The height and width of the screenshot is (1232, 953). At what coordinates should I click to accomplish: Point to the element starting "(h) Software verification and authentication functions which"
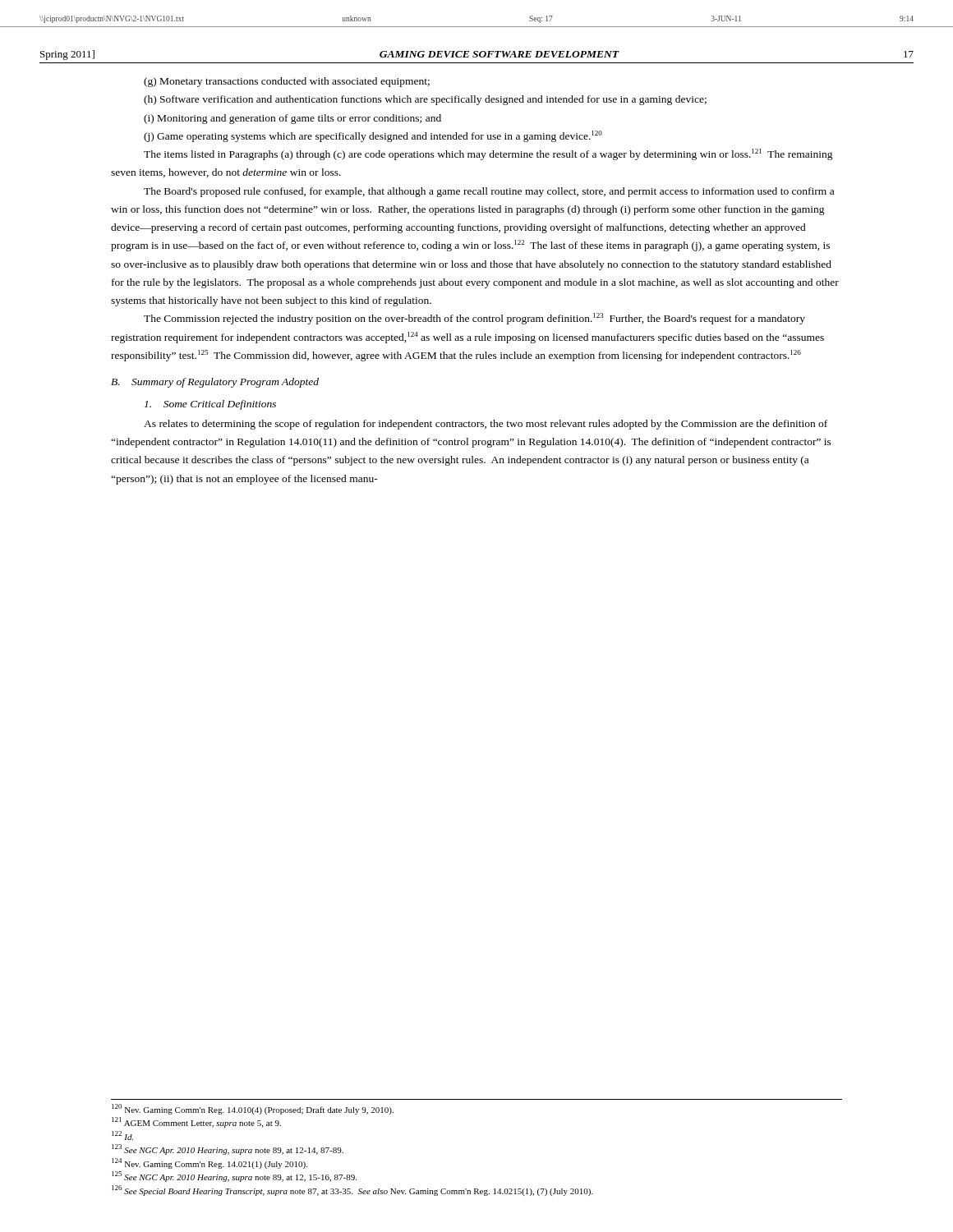(x=425, y=99)
